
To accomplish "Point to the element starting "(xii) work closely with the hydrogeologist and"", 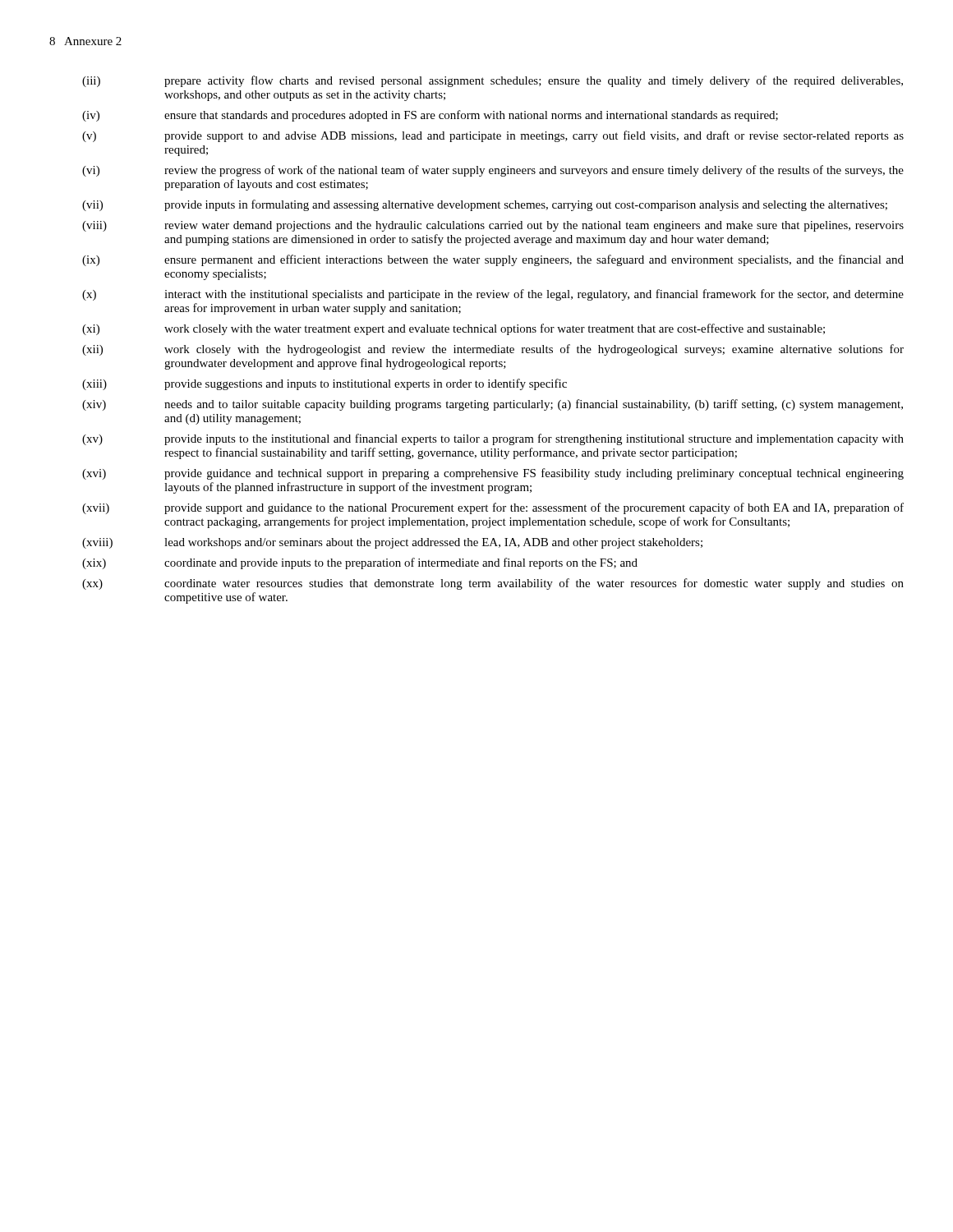I will point(476,356).
